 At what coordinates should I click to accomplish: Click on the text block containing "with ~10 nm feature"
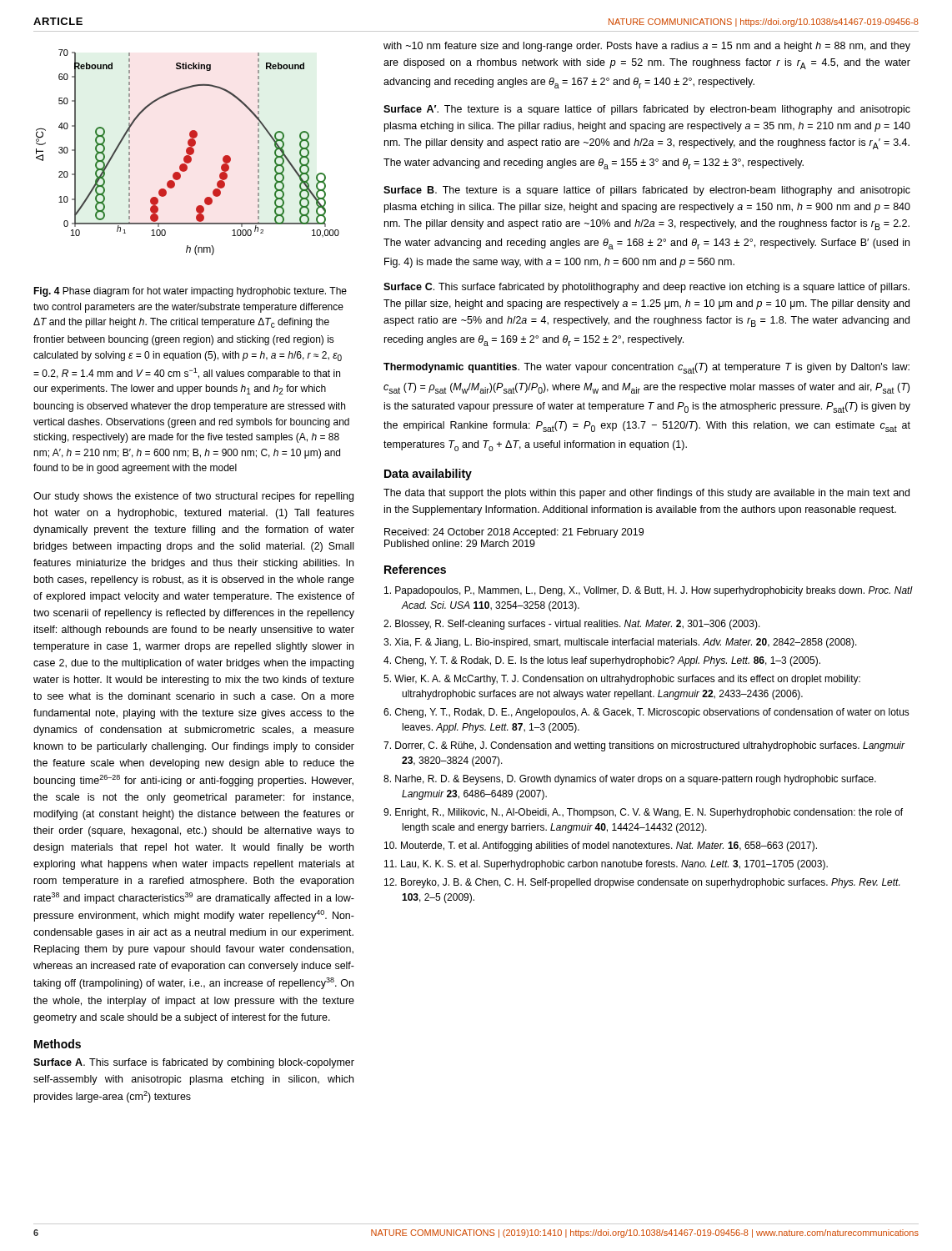click(647, 65)
